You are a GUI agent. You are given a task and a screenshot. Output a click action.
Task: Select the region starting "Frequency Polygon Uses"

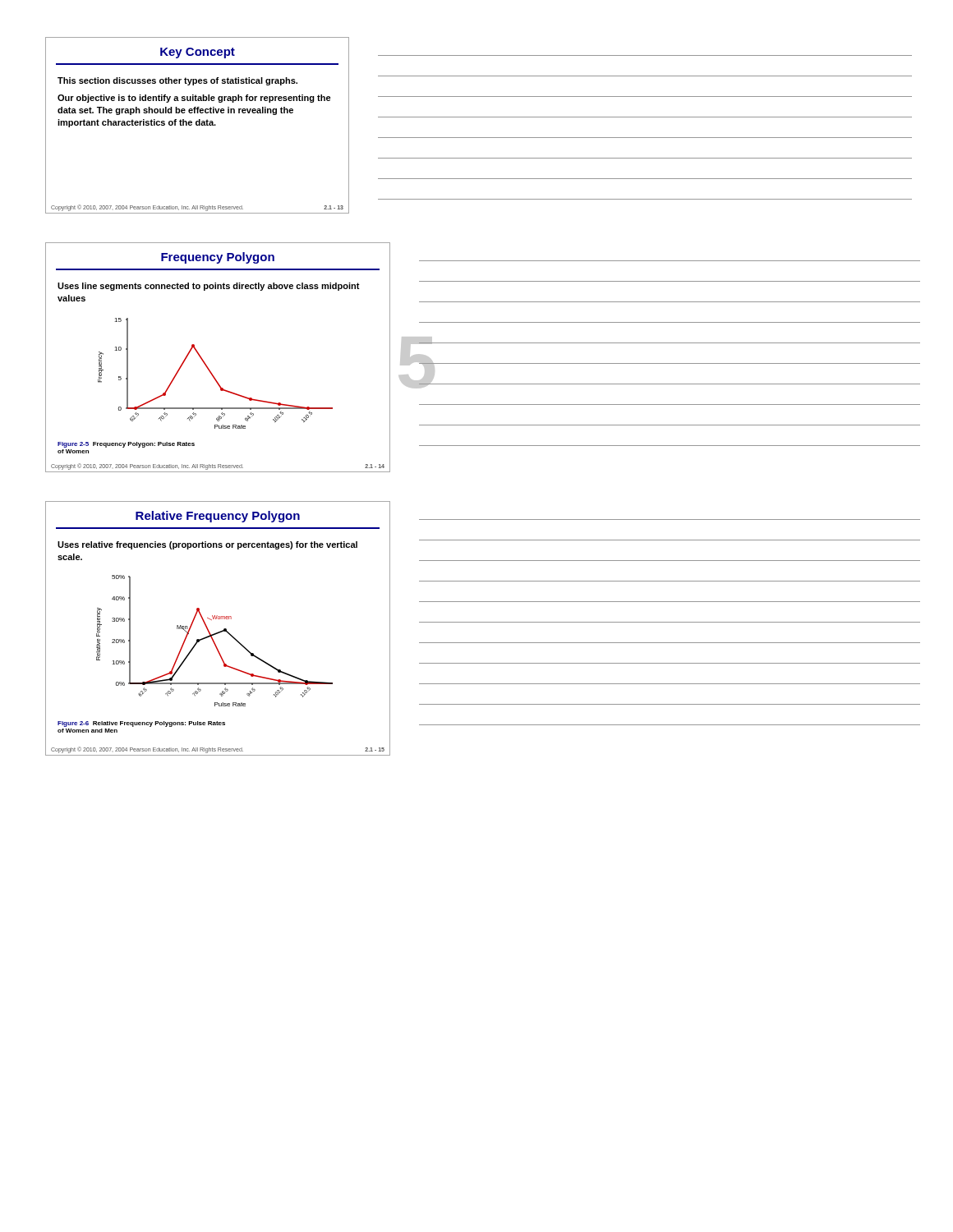(x=218, y=258)
